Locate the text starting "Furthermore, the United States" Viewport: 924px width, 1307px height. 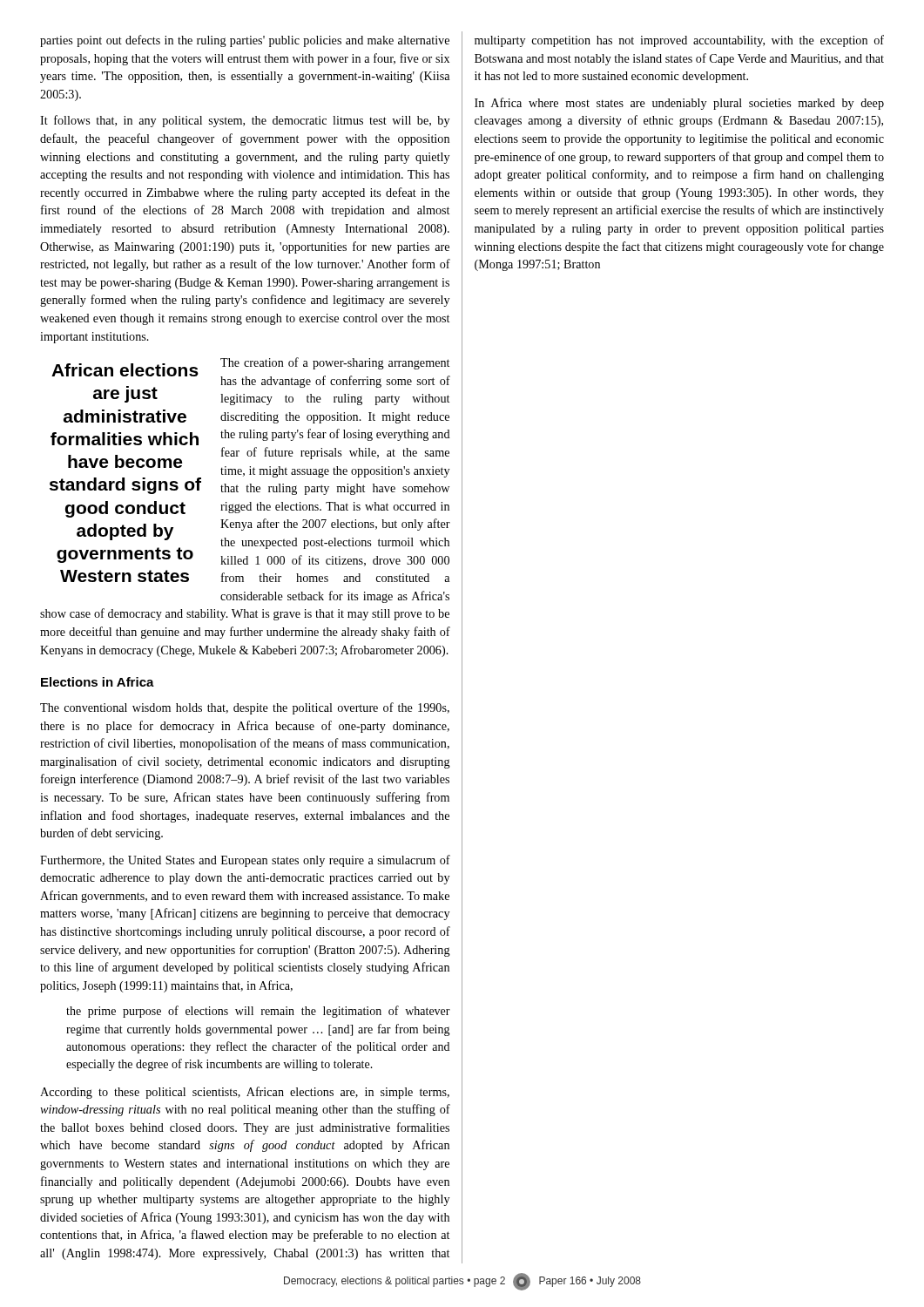[462, 647]
